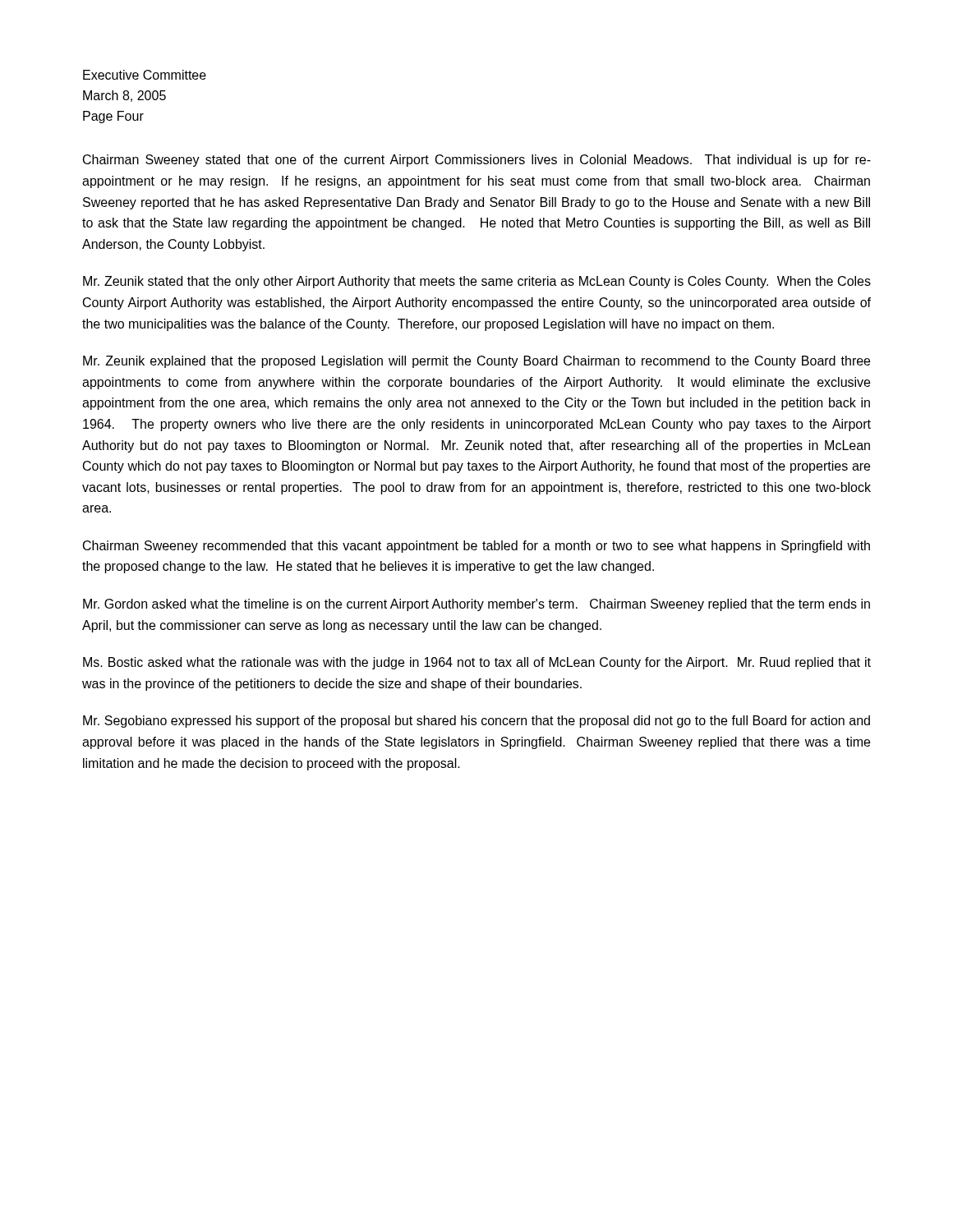Click on the region starting "Mr. Gordon asked what the timeline is on"

click(476, 615)
